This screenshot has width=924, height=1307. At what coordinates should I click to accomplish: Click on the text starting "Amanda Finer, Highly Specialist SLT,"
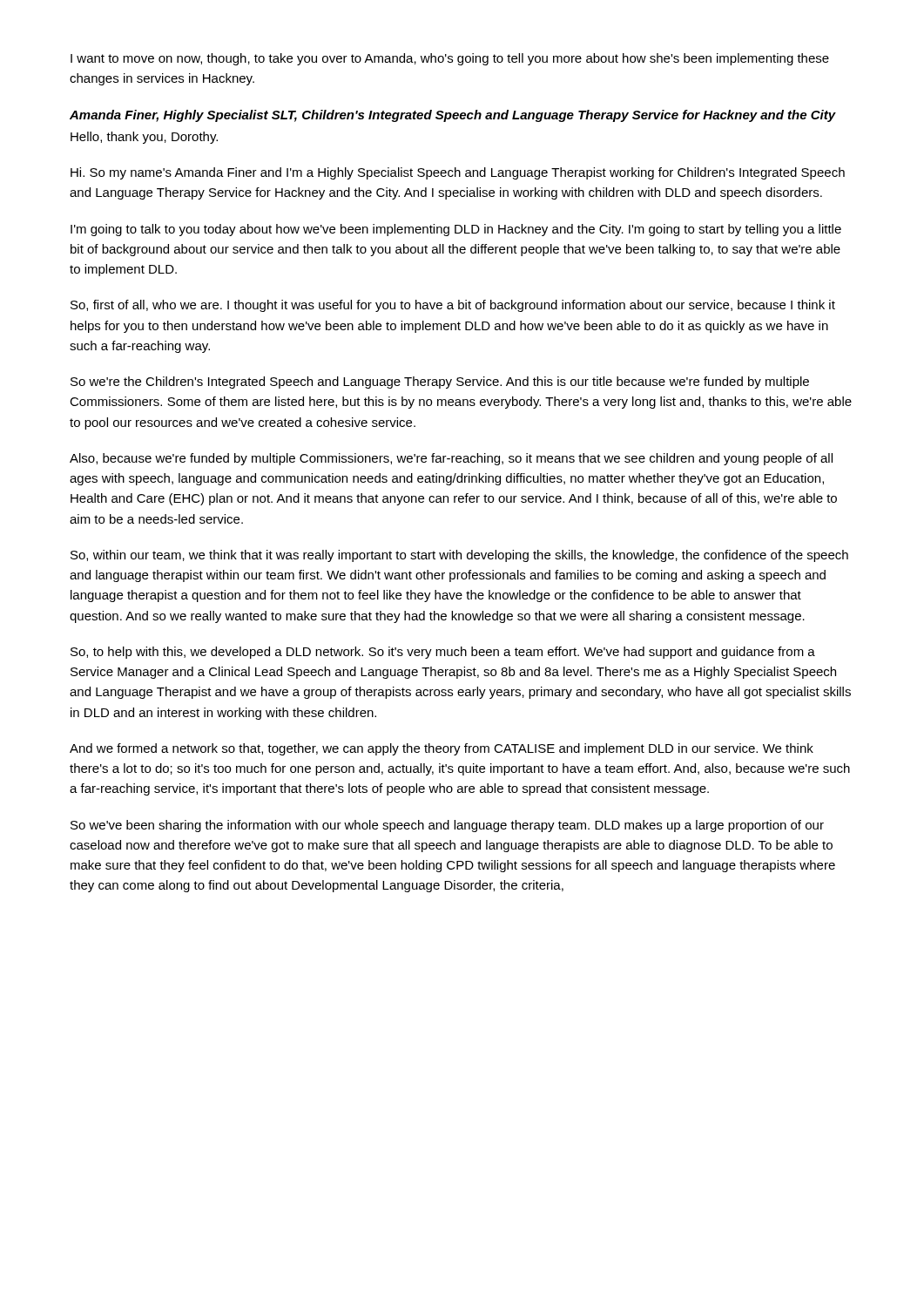(452, 114)
